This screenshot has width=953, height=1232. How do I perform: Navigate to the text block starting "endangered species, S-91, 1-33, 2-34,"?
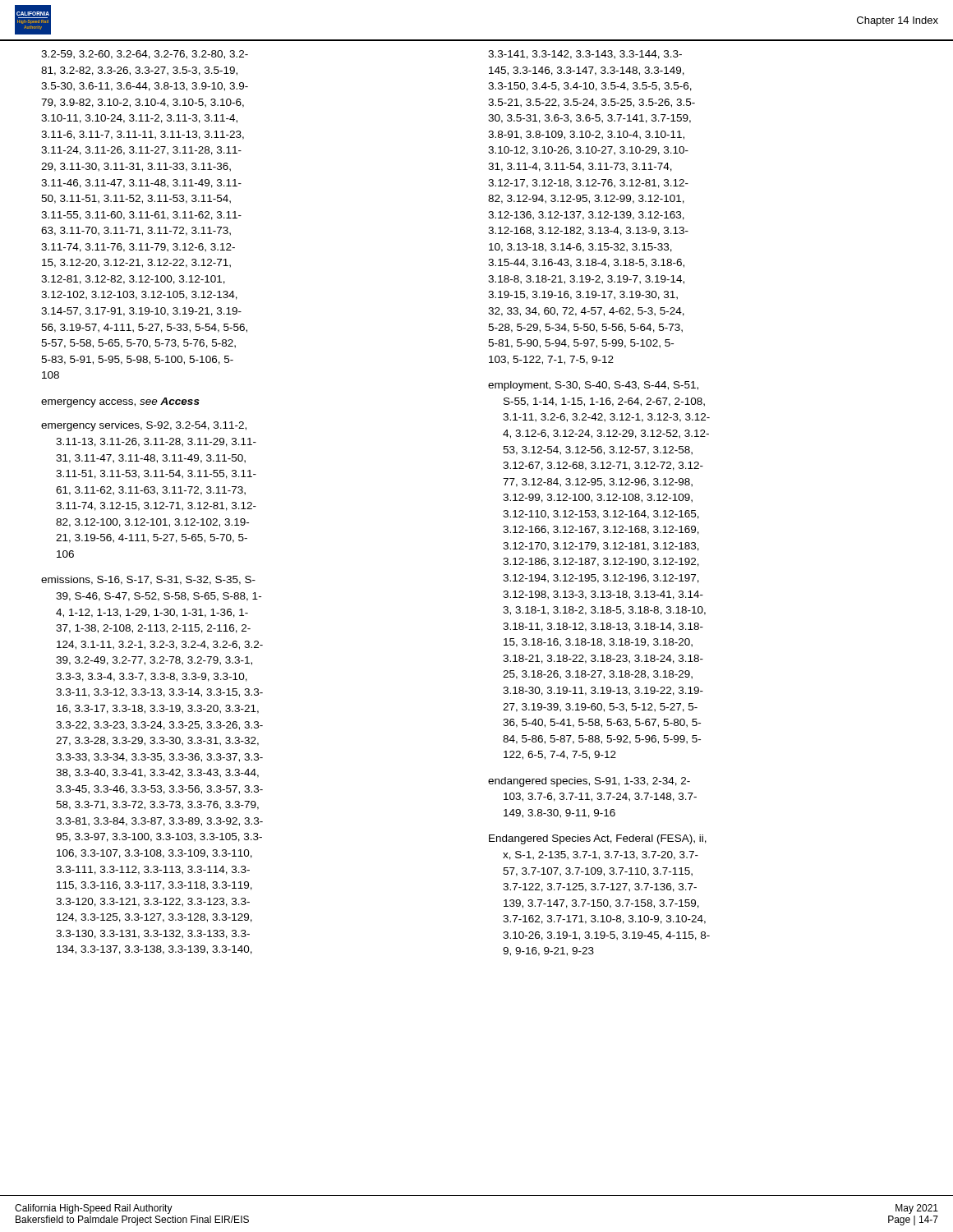[x=593, y=797]
